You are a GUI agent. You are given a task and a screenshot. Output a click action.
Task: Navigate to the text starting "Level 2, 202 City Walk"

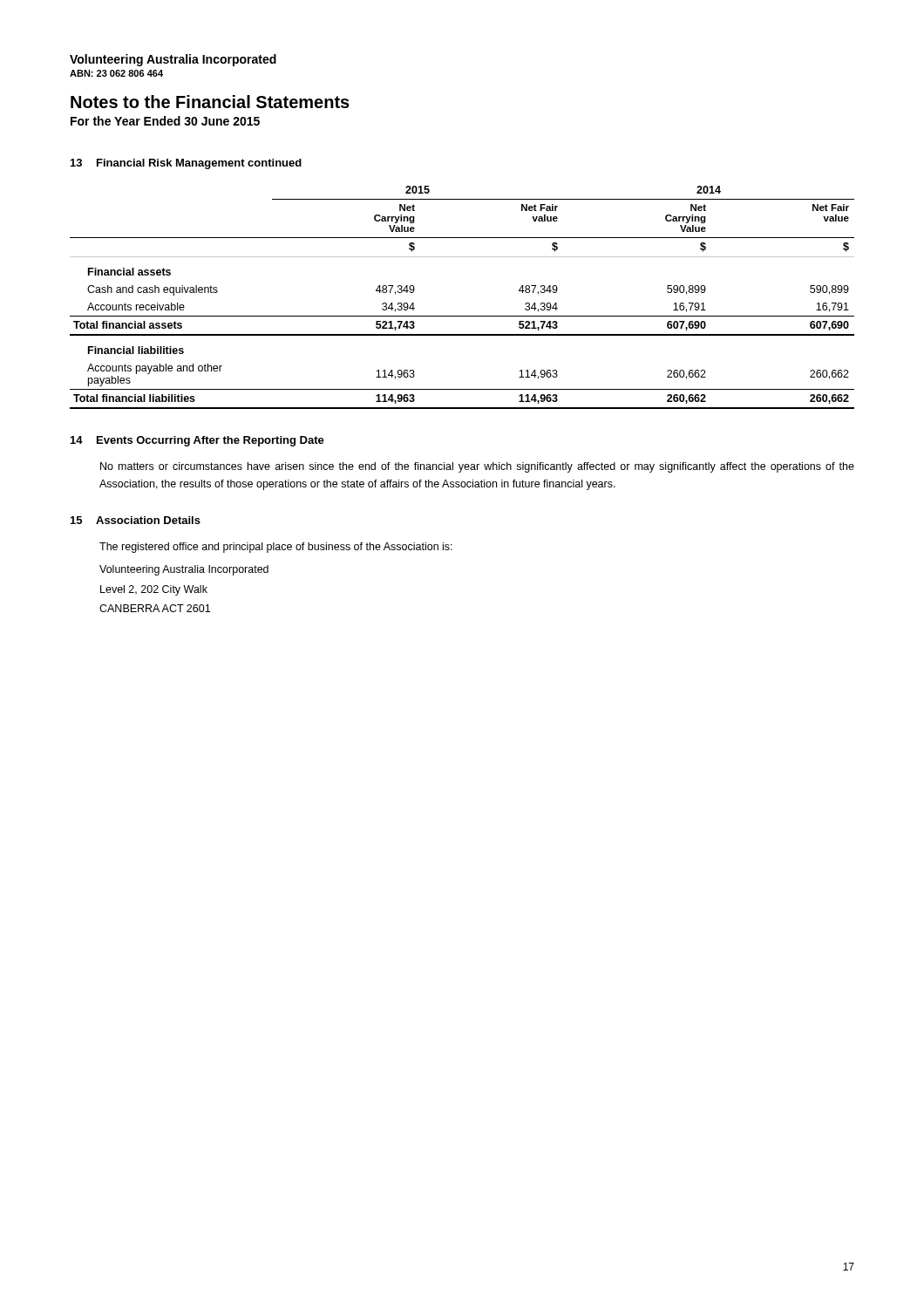coord(154,590)
